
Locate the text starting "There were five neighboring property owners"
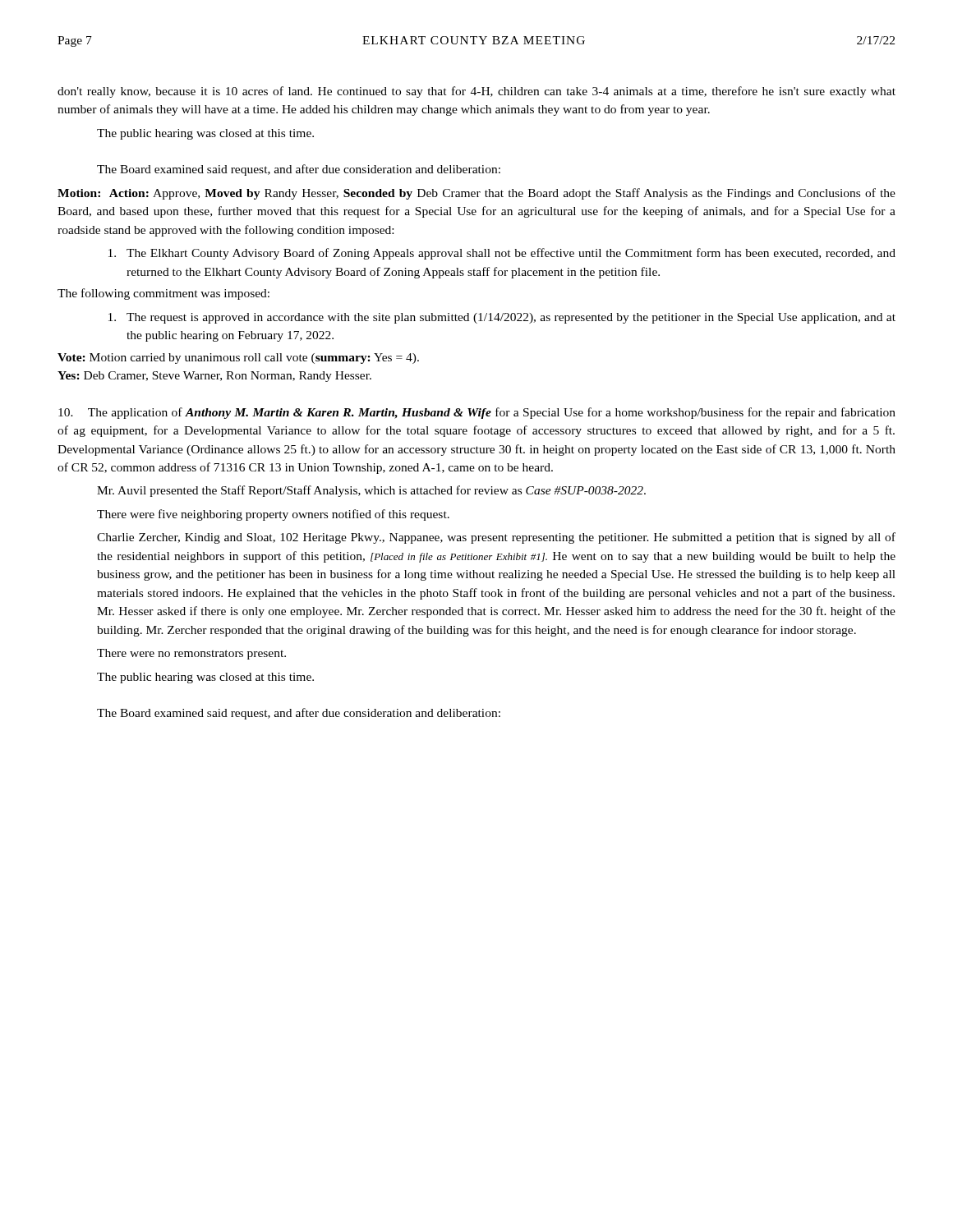273,515
